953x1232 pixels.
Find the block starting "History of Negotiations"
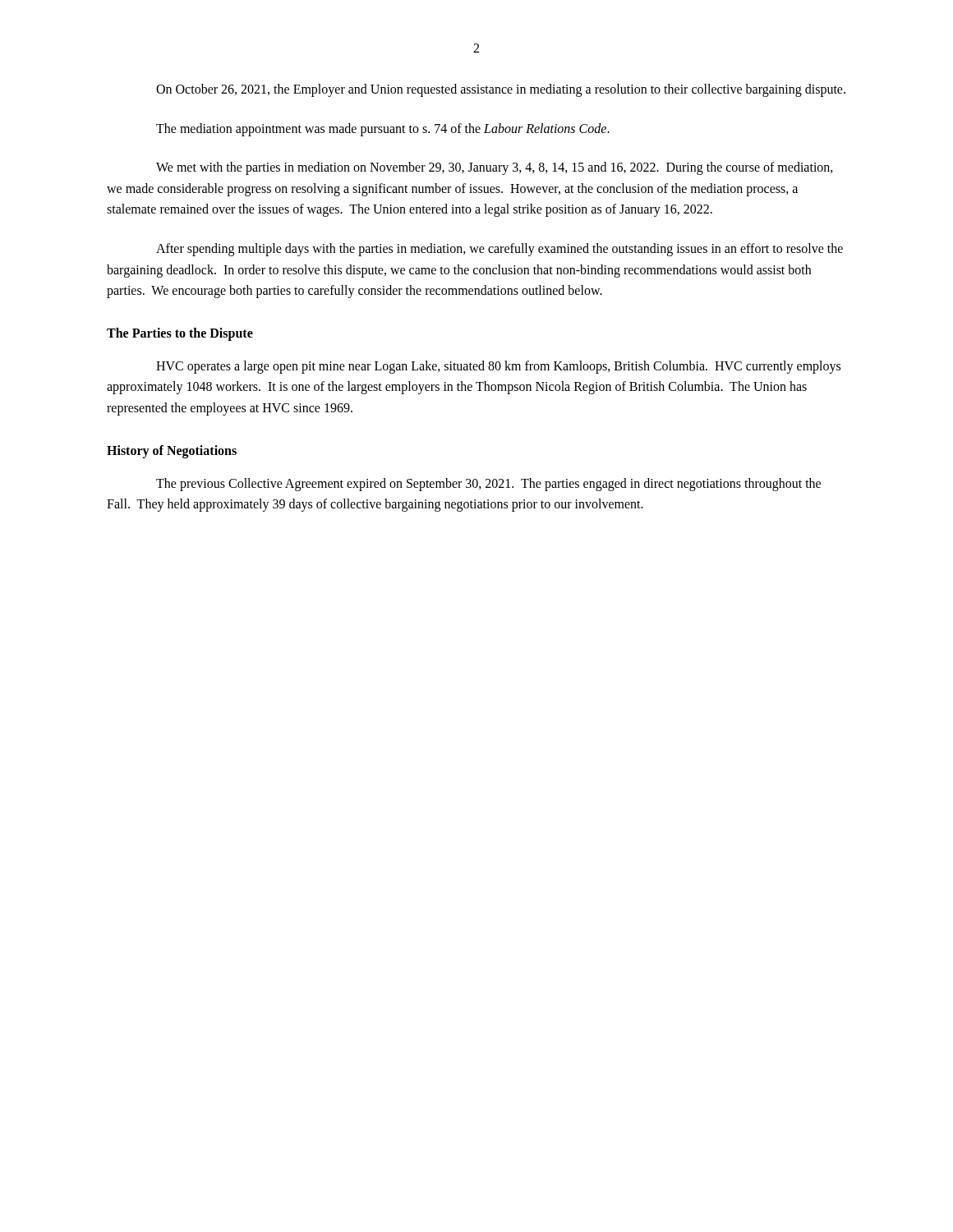point(172,450)
